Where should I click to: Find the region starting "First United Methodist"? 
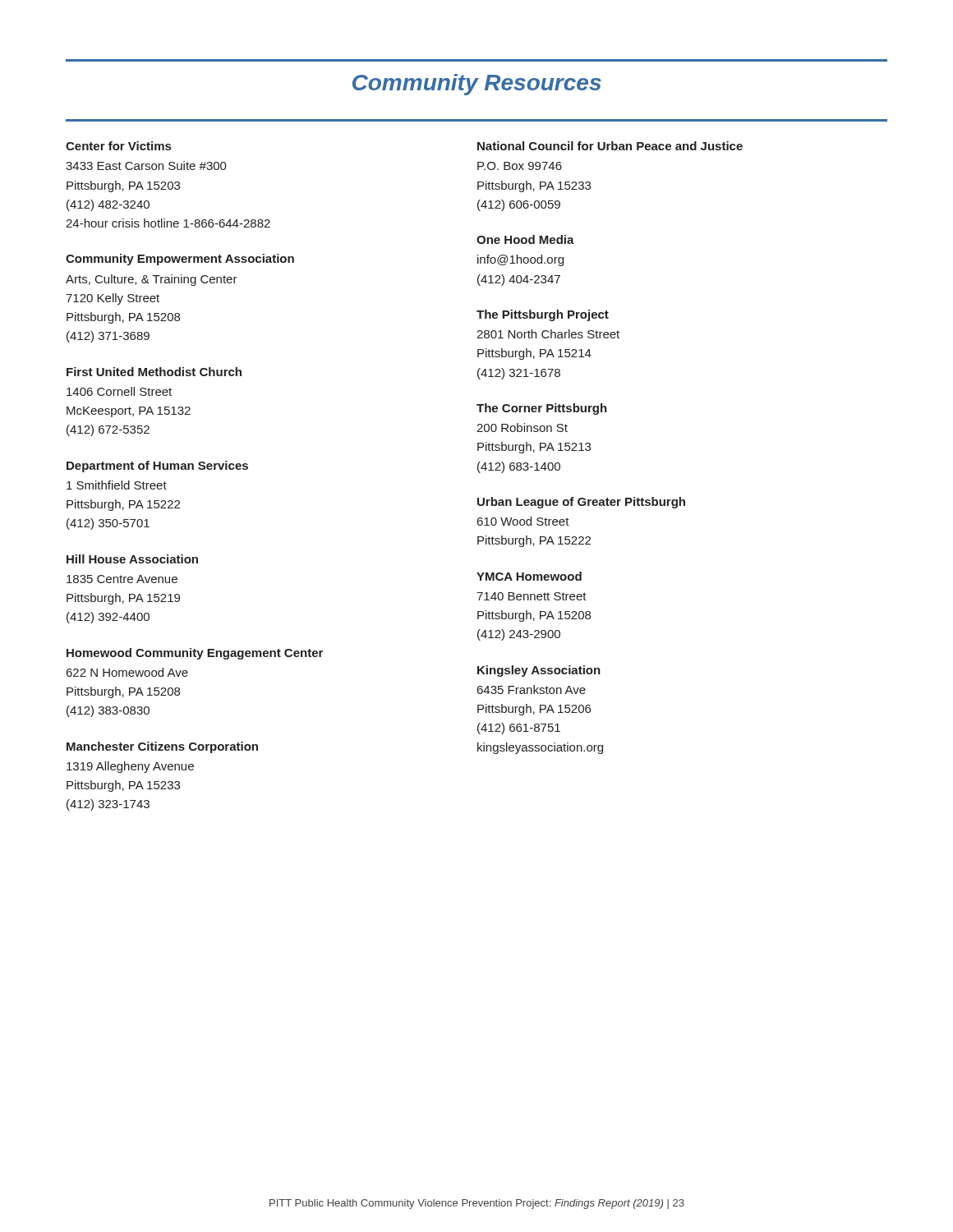154,372
